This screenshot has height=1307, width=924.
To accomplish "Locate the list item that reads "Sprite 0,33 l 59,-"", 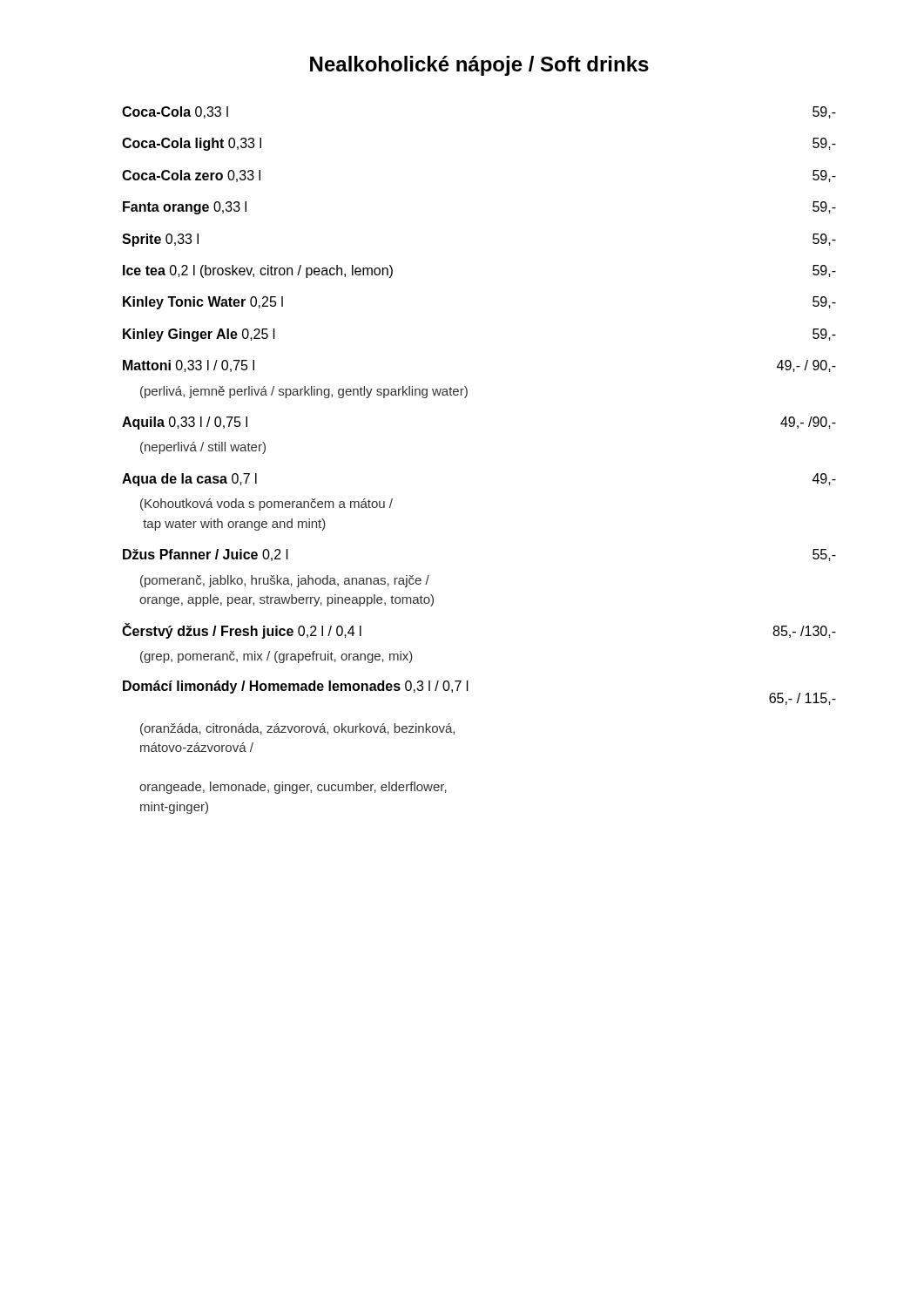I will [157, 240].
